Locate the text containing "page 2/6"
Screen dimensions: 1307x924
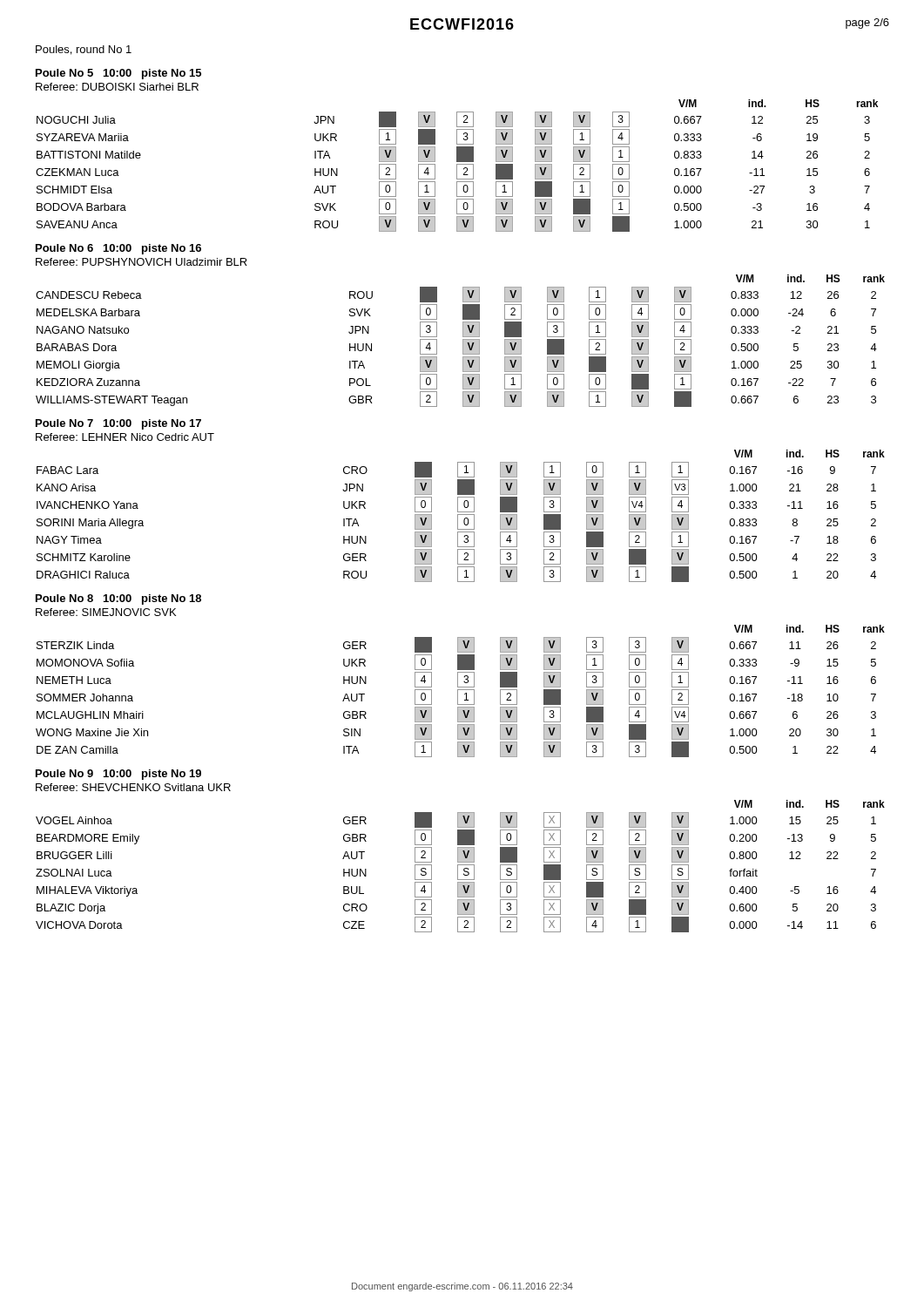point(867,22)
